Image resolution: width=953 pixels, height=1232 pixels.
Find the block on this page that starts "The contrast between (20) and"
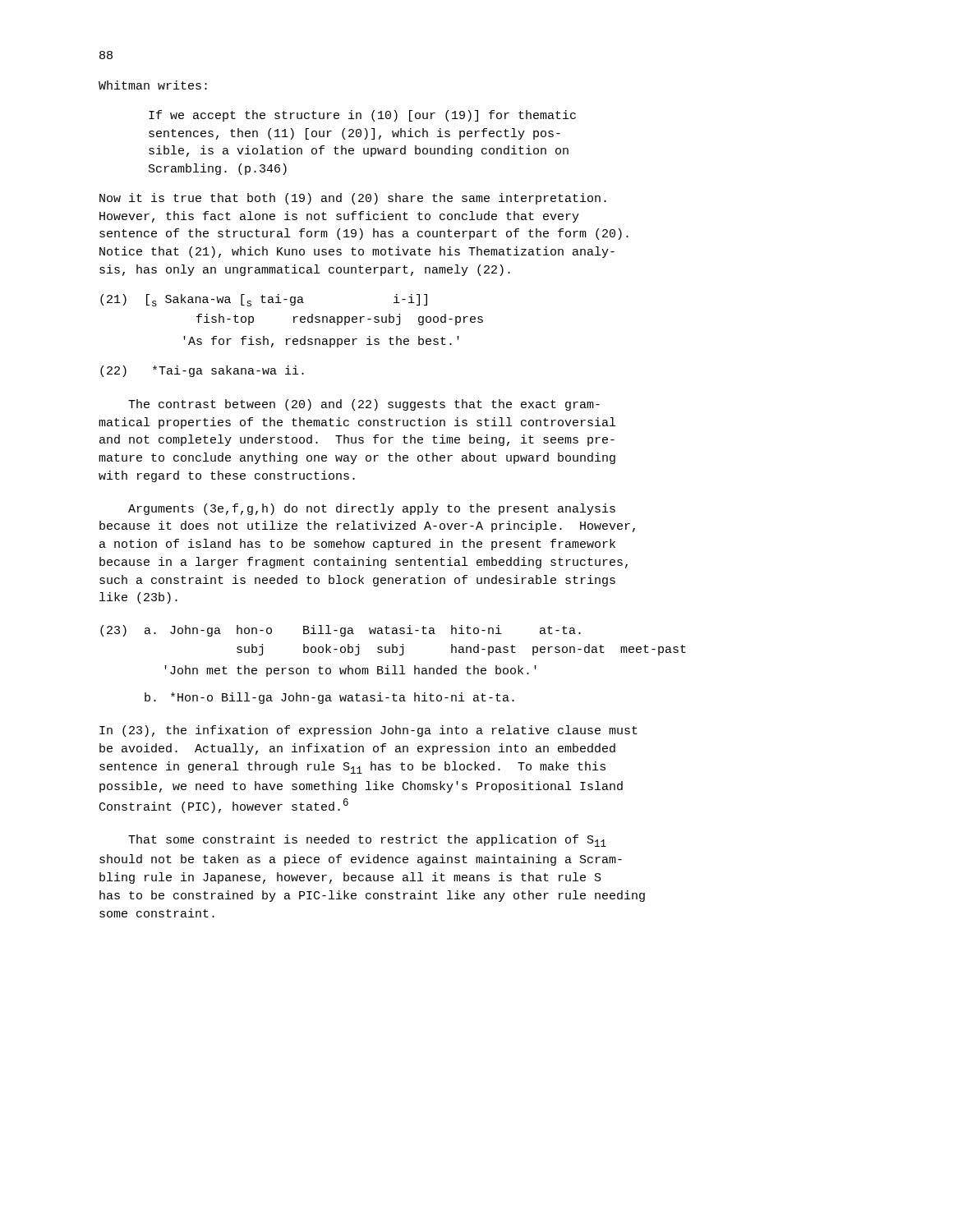click(357, 441)
